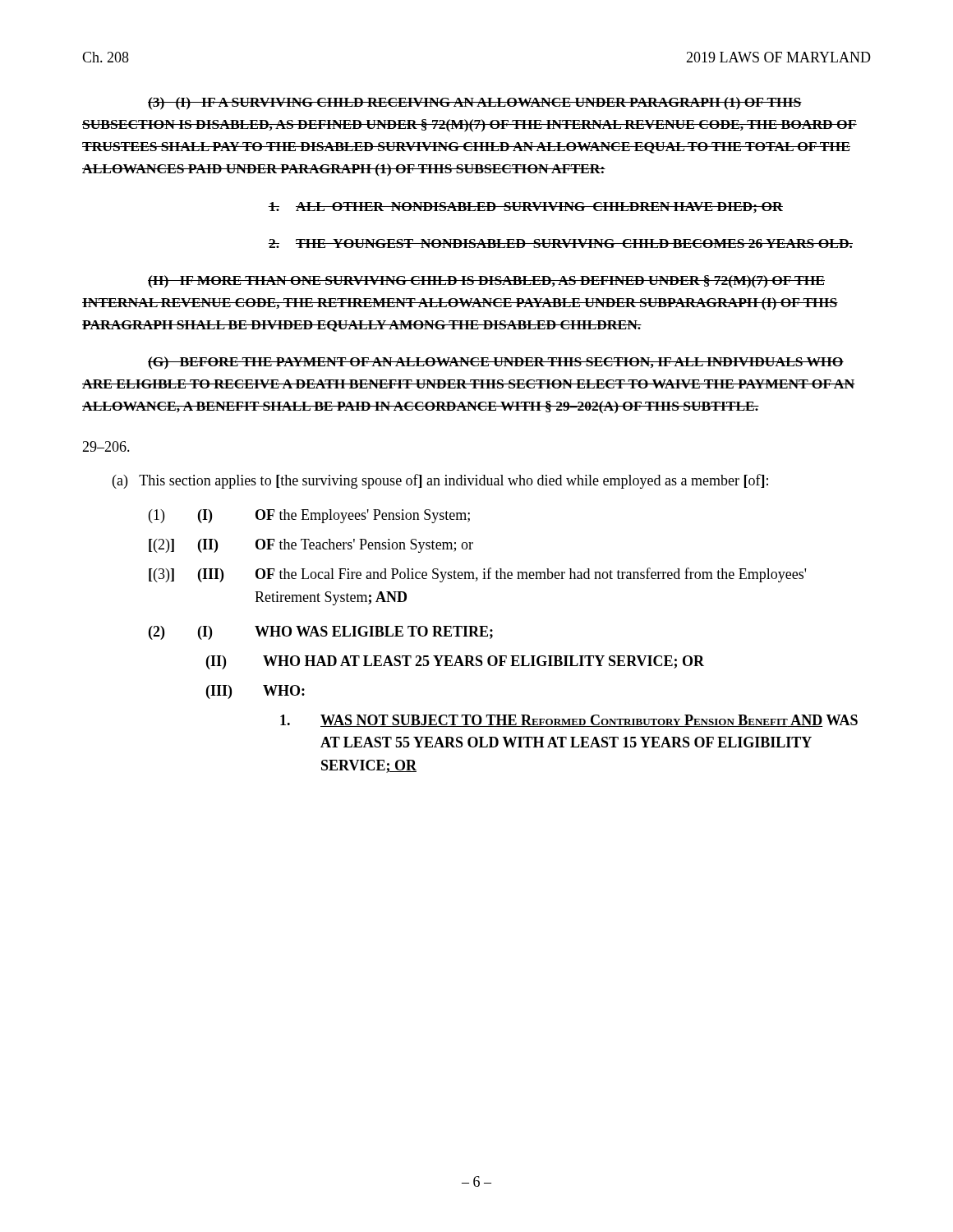Select the text block starting "(G) BEFORE THE PAYMENT OF"

(x=468, y=384)
